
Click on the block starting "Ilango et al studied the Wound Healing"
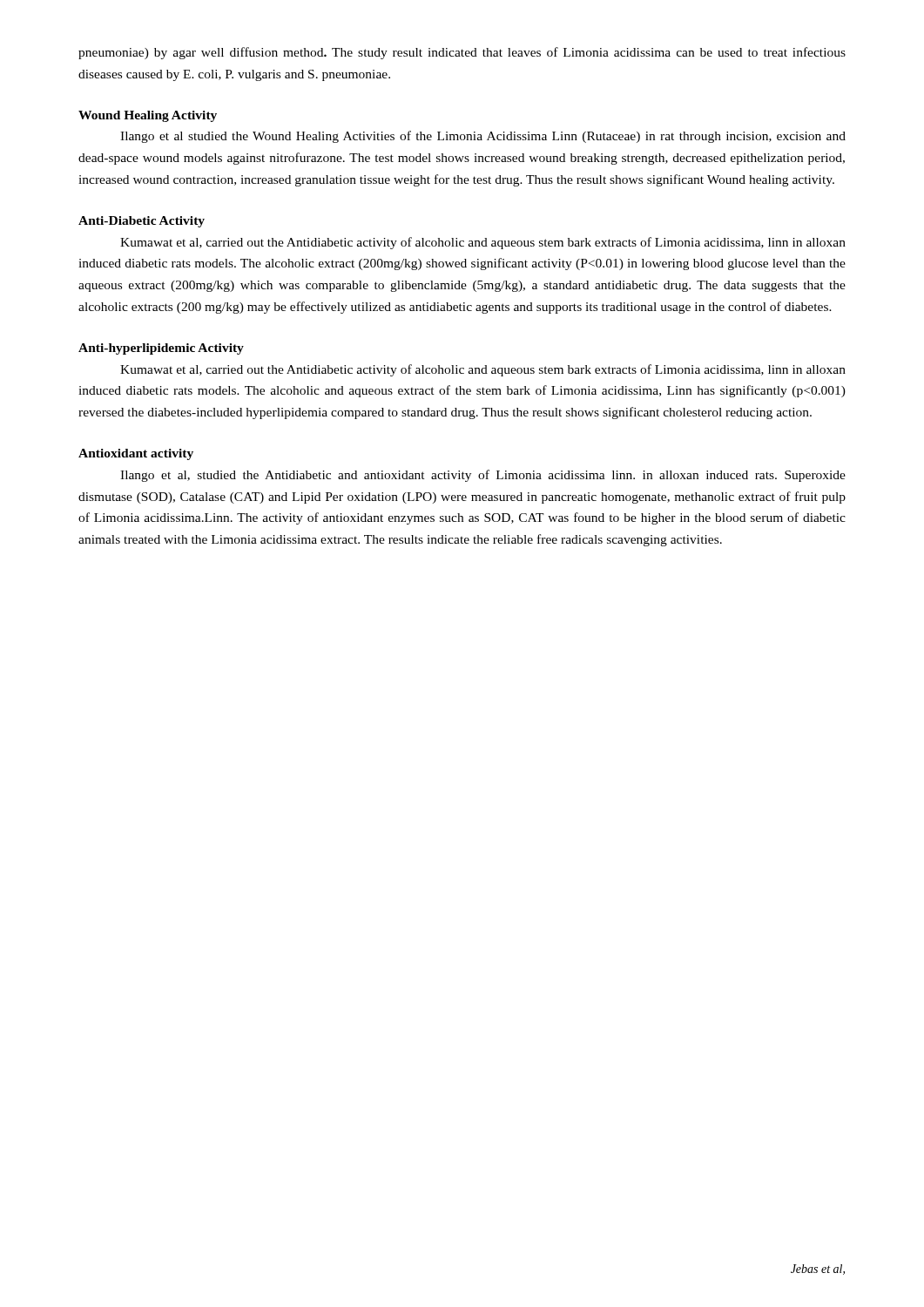tap(462, 158)
